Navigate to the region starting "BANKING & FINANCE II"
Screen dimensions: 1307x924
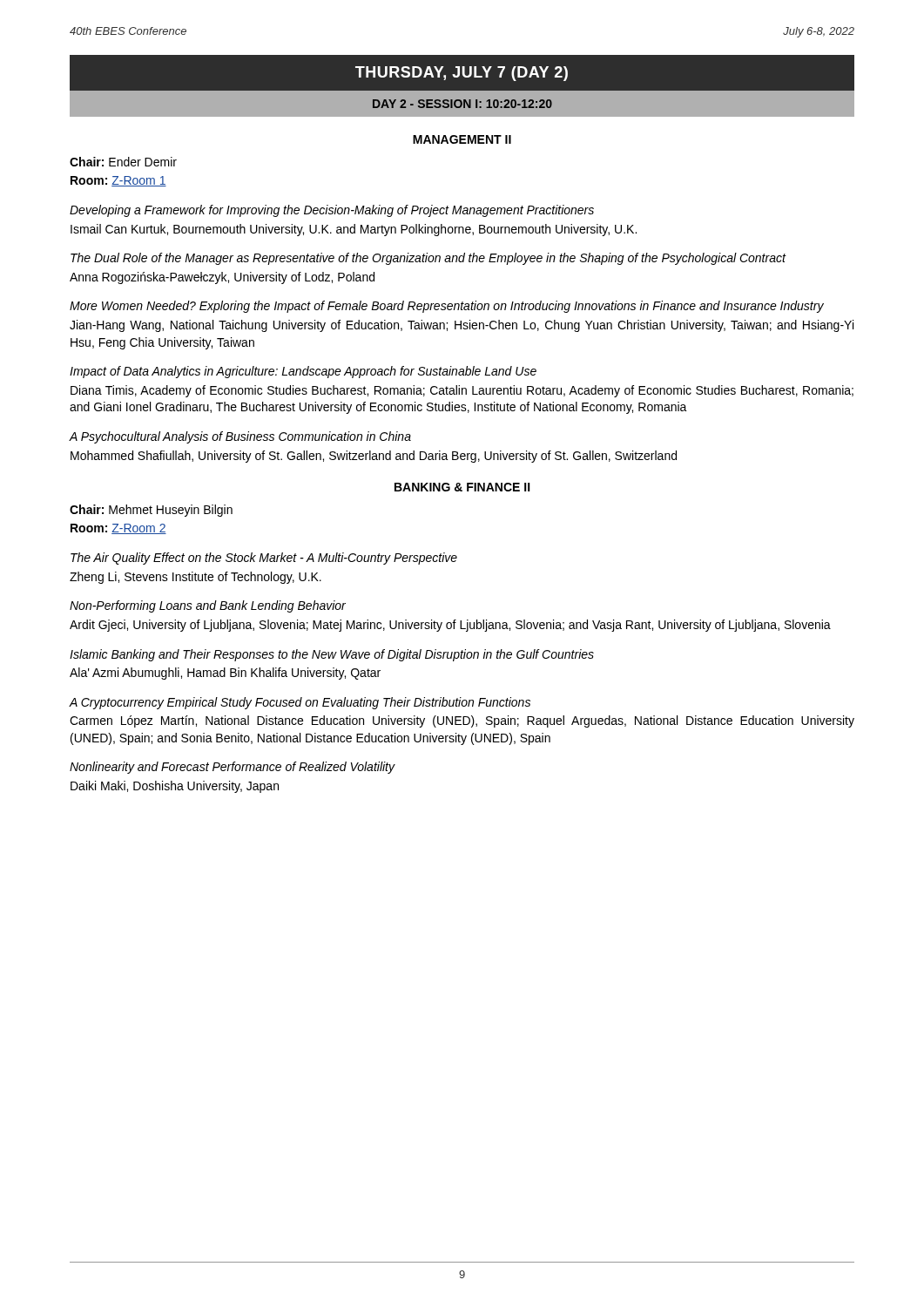462,487
